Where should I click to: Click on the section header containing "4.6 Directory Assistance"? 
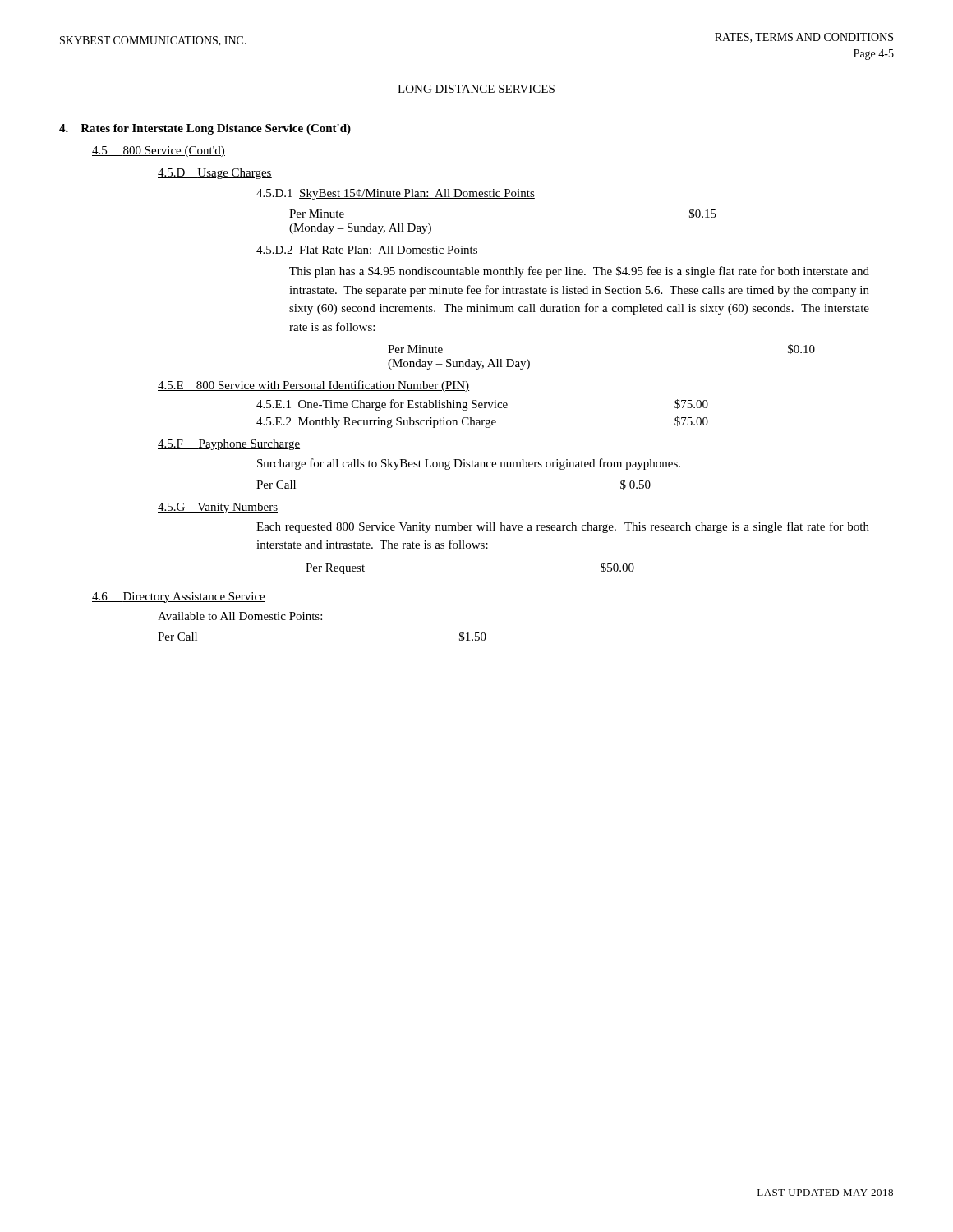tap(179, 596)
